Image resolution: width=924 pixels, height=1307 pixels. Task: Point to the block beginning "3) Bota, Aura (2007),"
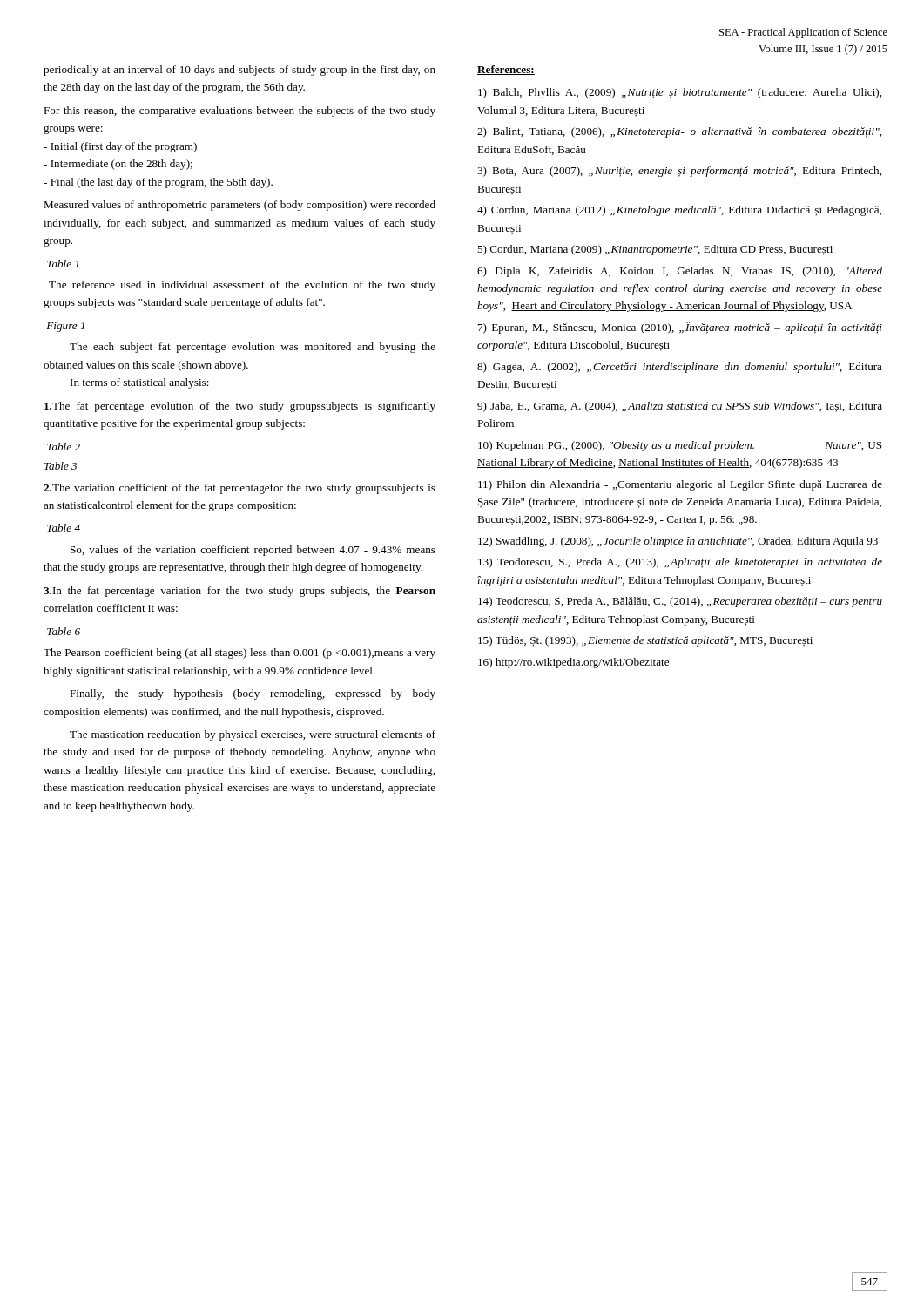point(680,179)
